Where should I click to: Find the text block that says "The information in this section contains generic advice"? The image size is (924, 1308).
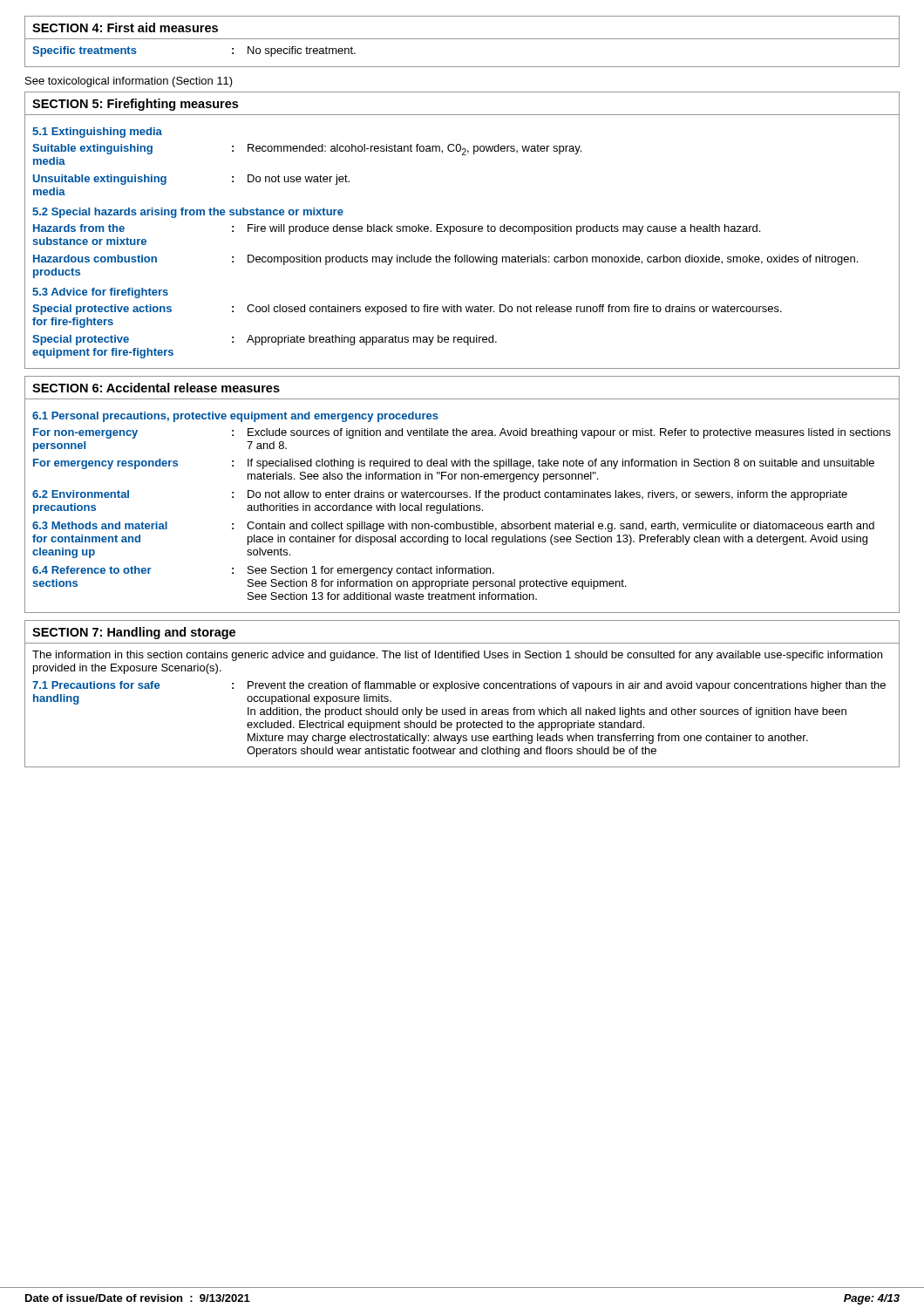(x=458, y=661)
